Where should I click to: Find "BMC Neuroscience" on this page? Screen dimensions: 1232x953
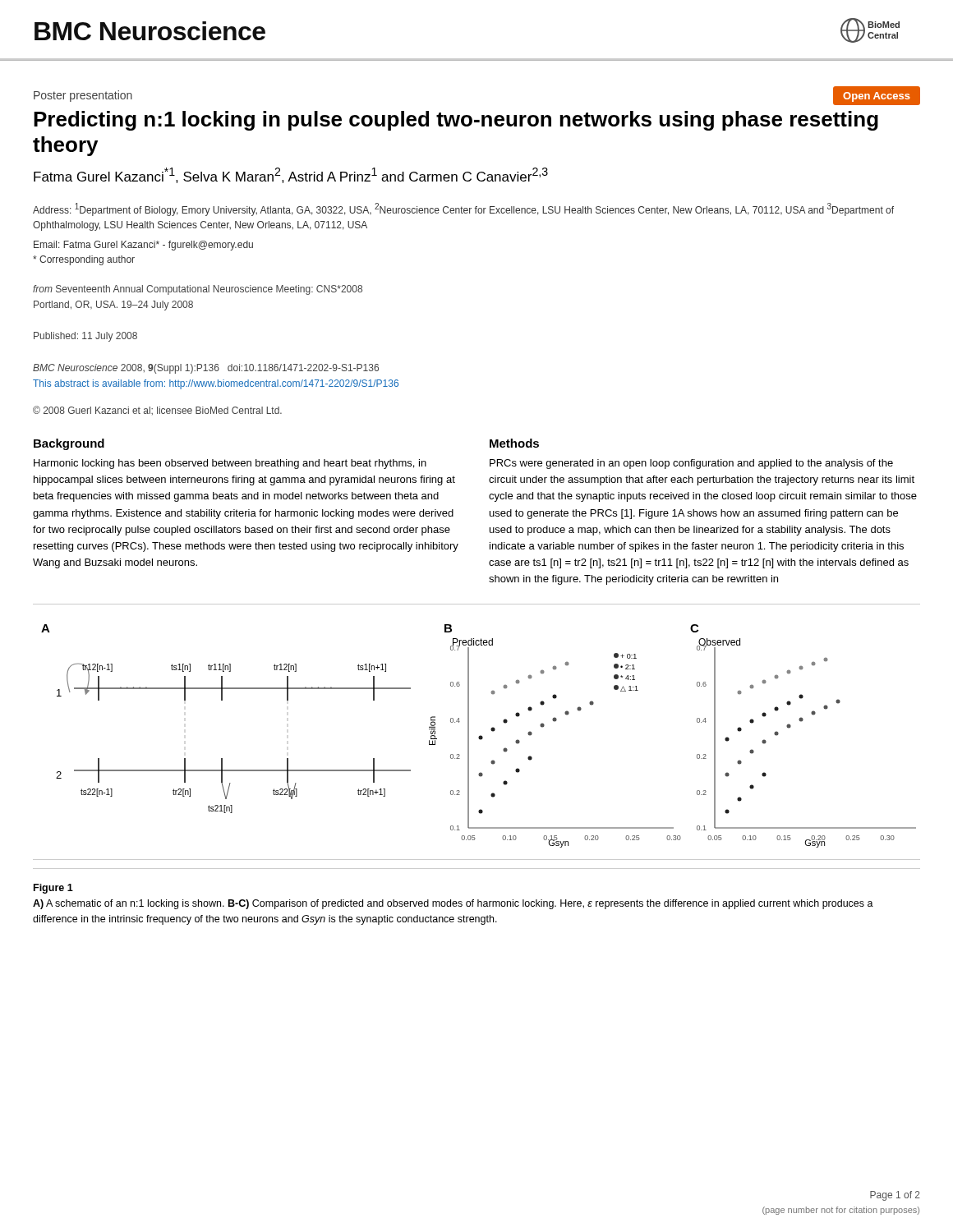[149, 31]
